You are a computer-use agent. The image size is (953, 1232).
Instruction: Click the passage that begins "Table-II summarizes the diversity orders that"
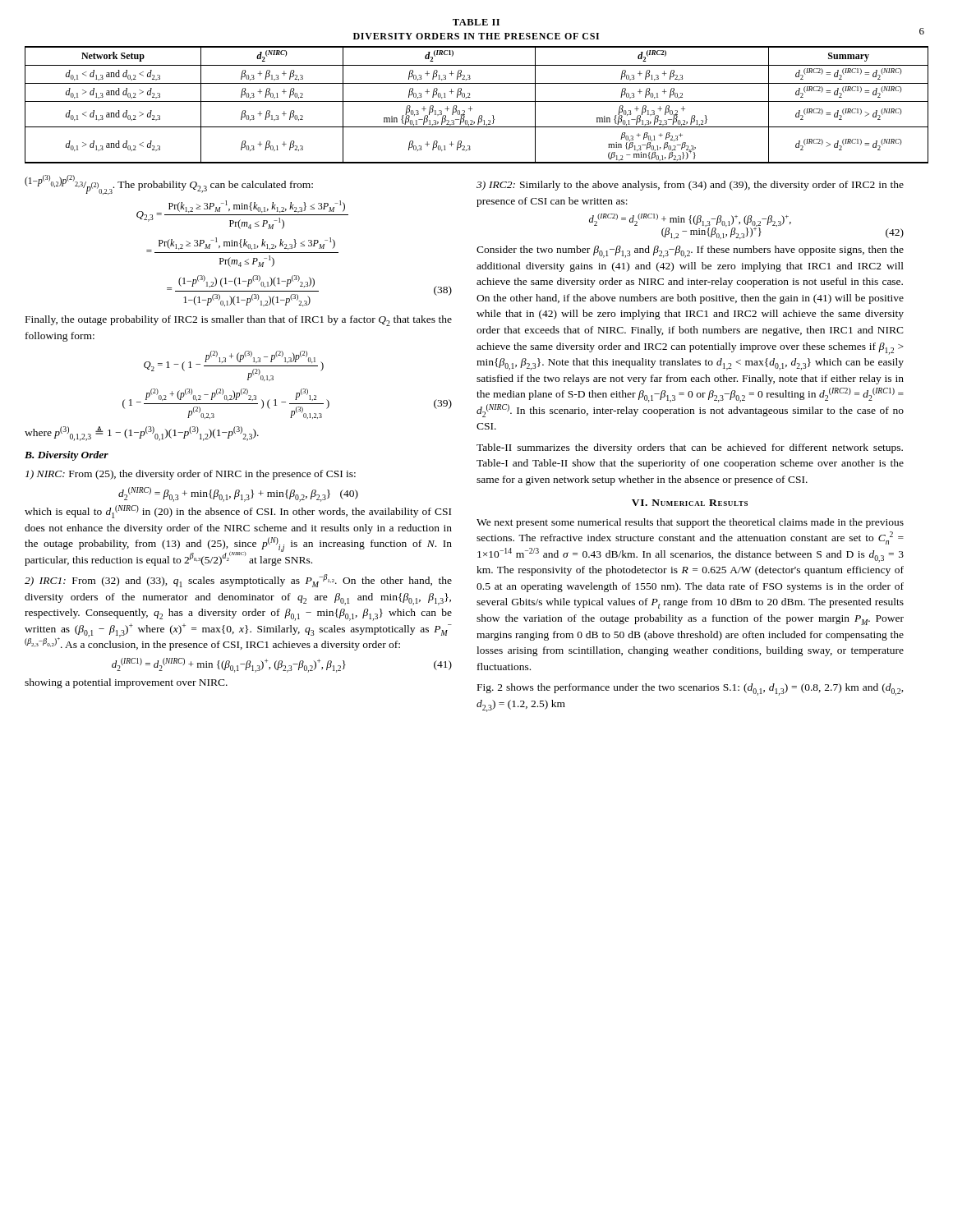click(690, 463)
